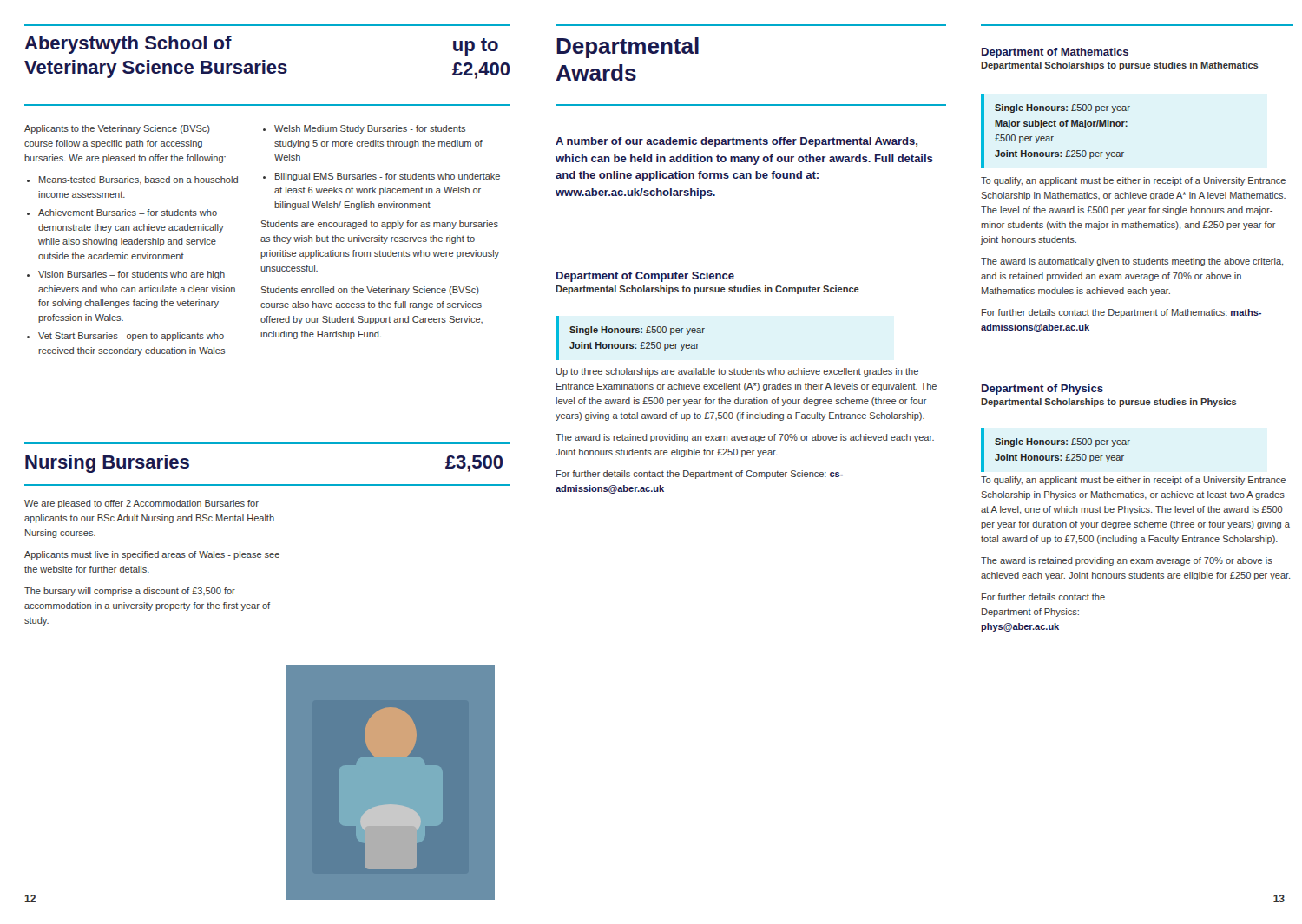Click on the passage starting "Means-tested Bursaries, based on a household"
The height and width of the screenshot is (924, 1302).
(x=138, y=187)
